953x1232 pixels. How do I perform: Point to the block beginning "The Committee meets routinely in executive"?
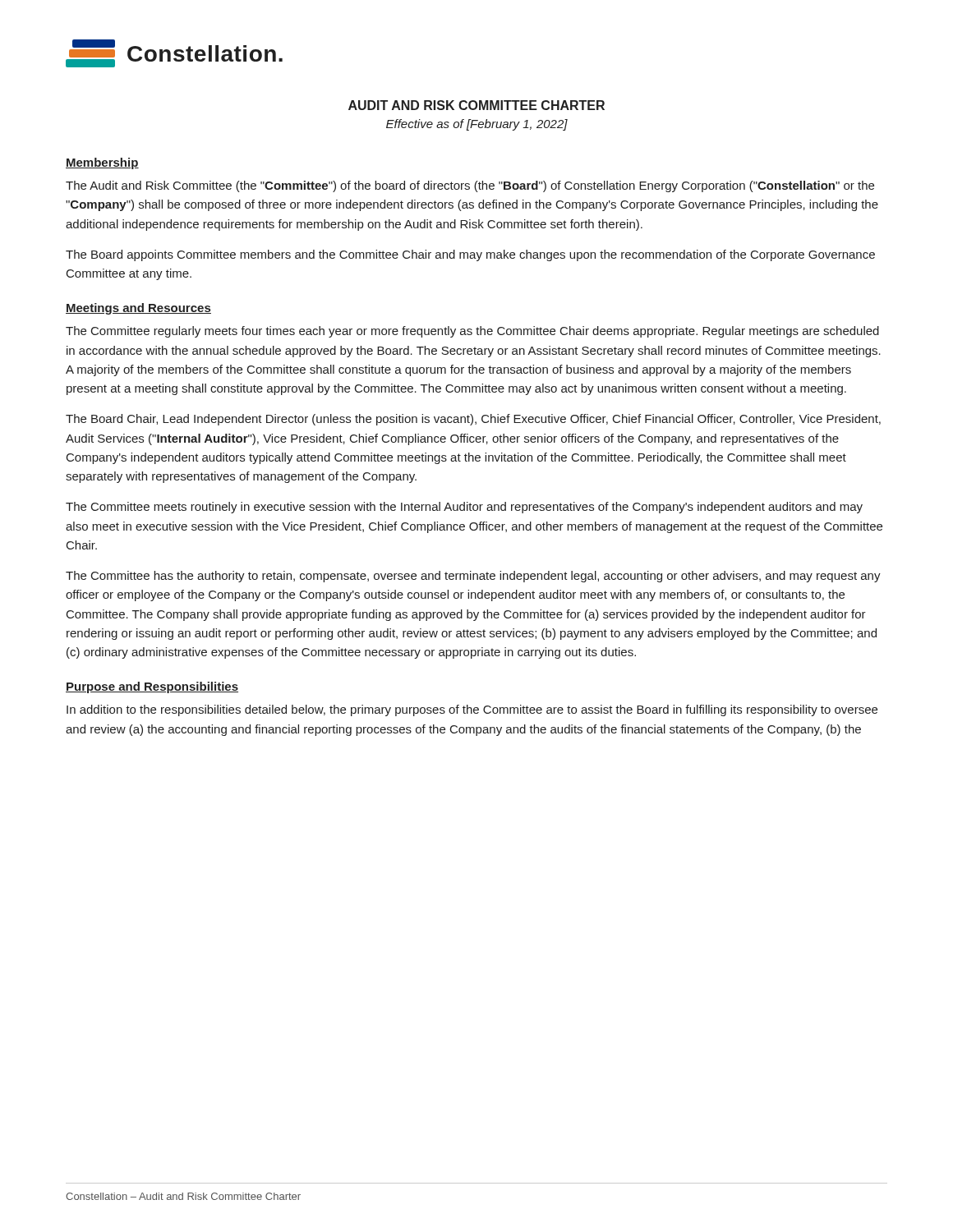[x=474, y=526]
